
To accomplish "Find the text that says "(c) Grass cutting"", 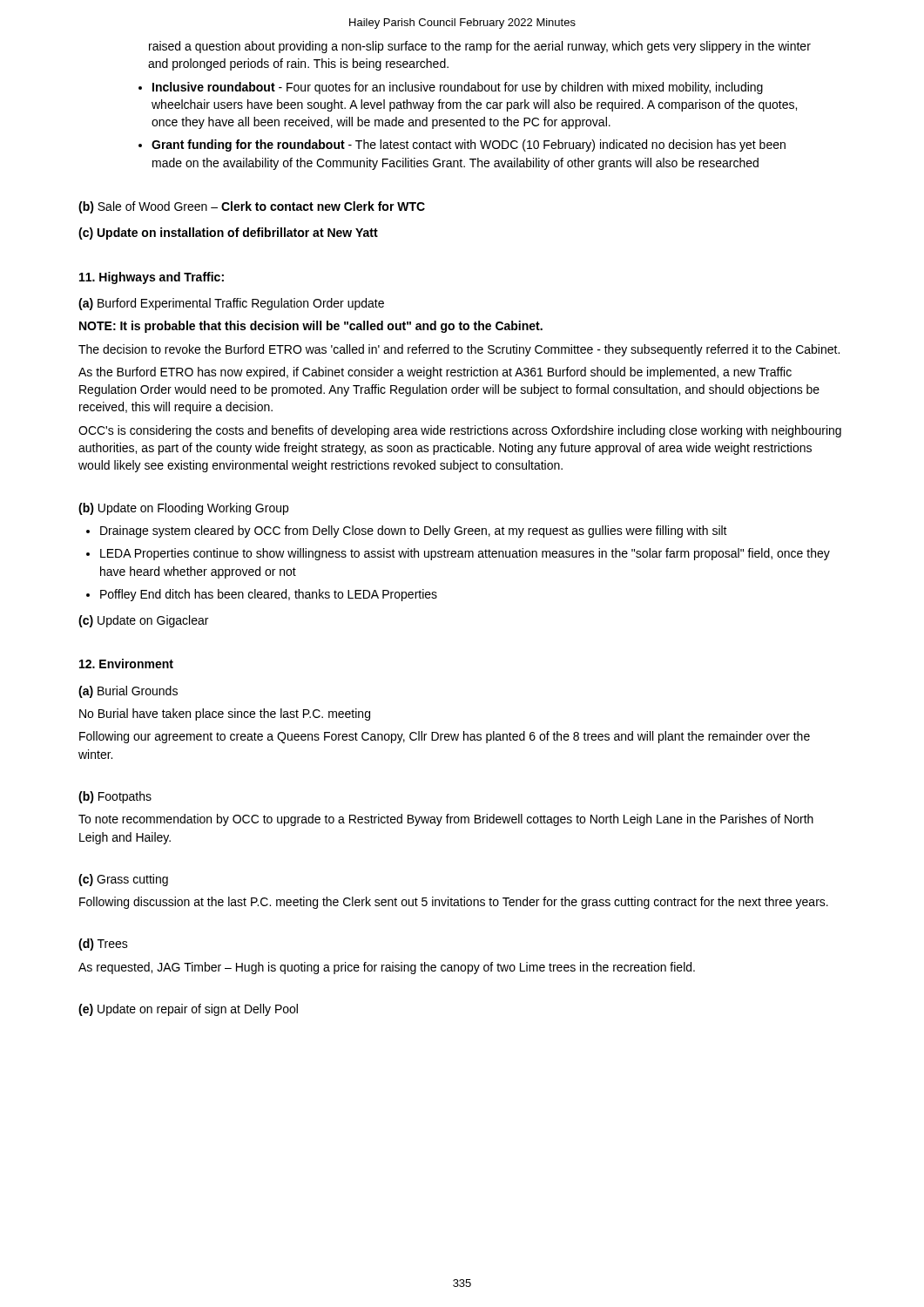I will [123, 880].
